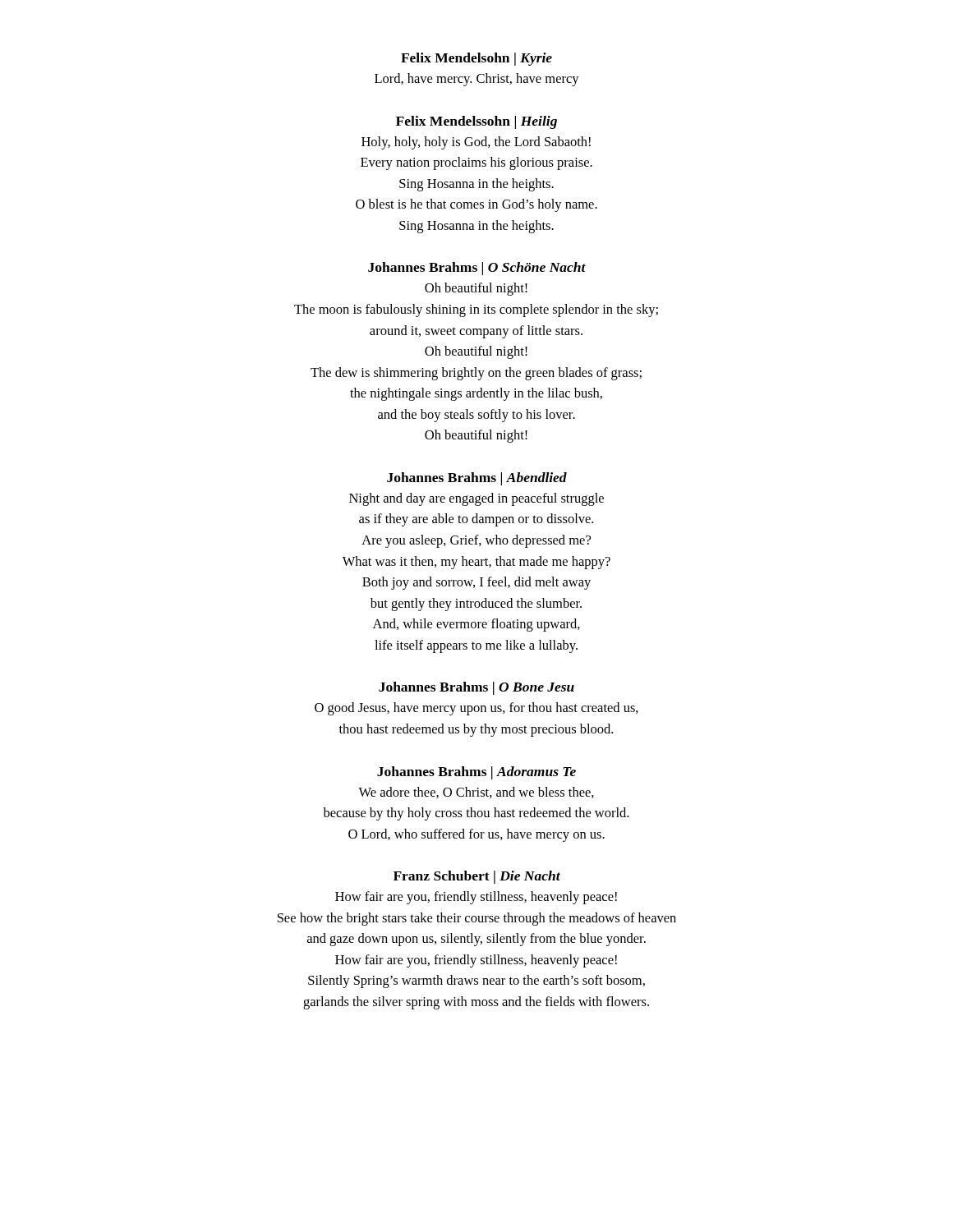Navigate to the text starting "Holy, holy, holy is God, the Lord"
Screen dimensions: 1232x953
[476, 183]
